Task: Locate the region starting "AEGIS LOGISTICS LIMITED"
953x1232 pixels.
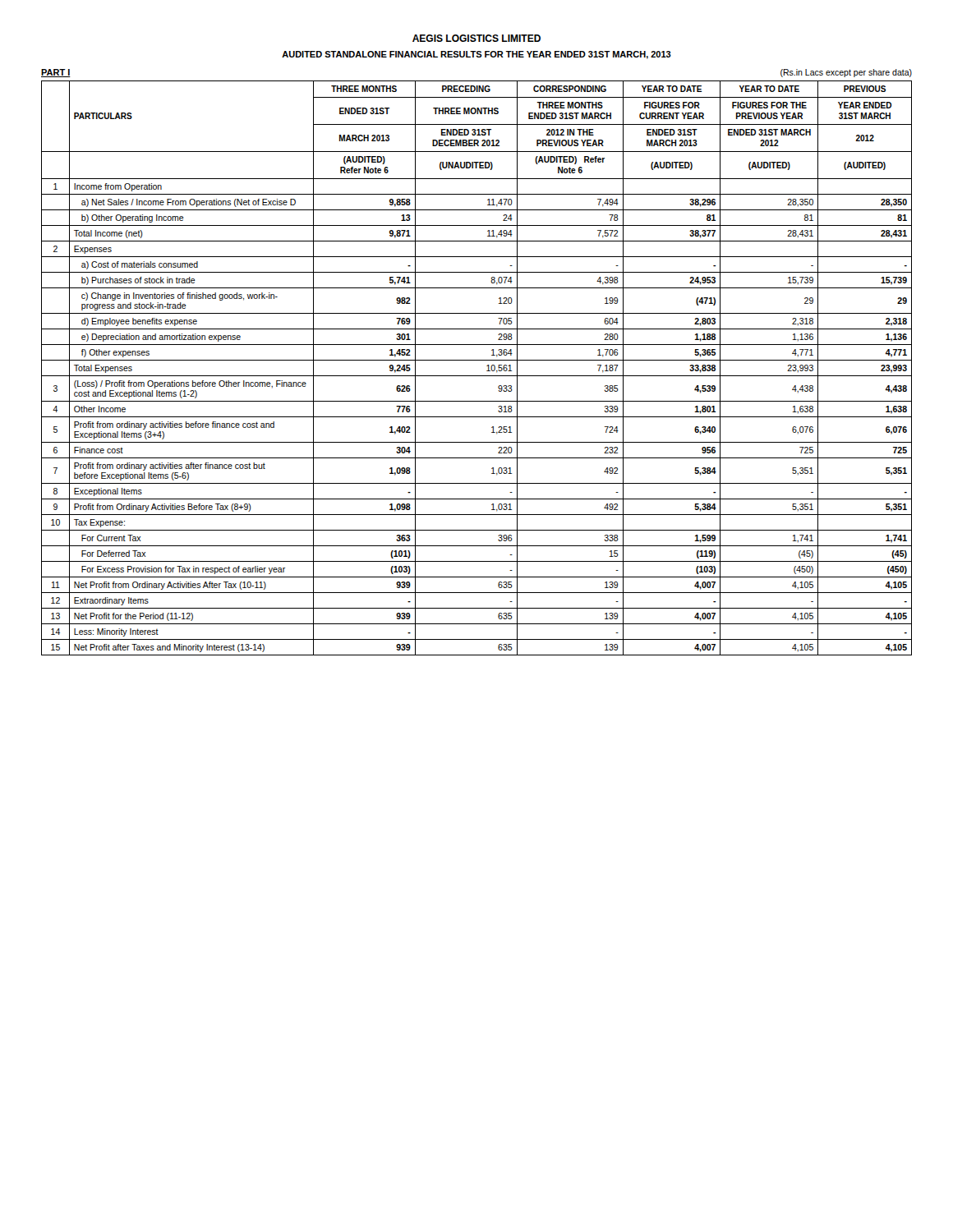Action: (476, 39)
